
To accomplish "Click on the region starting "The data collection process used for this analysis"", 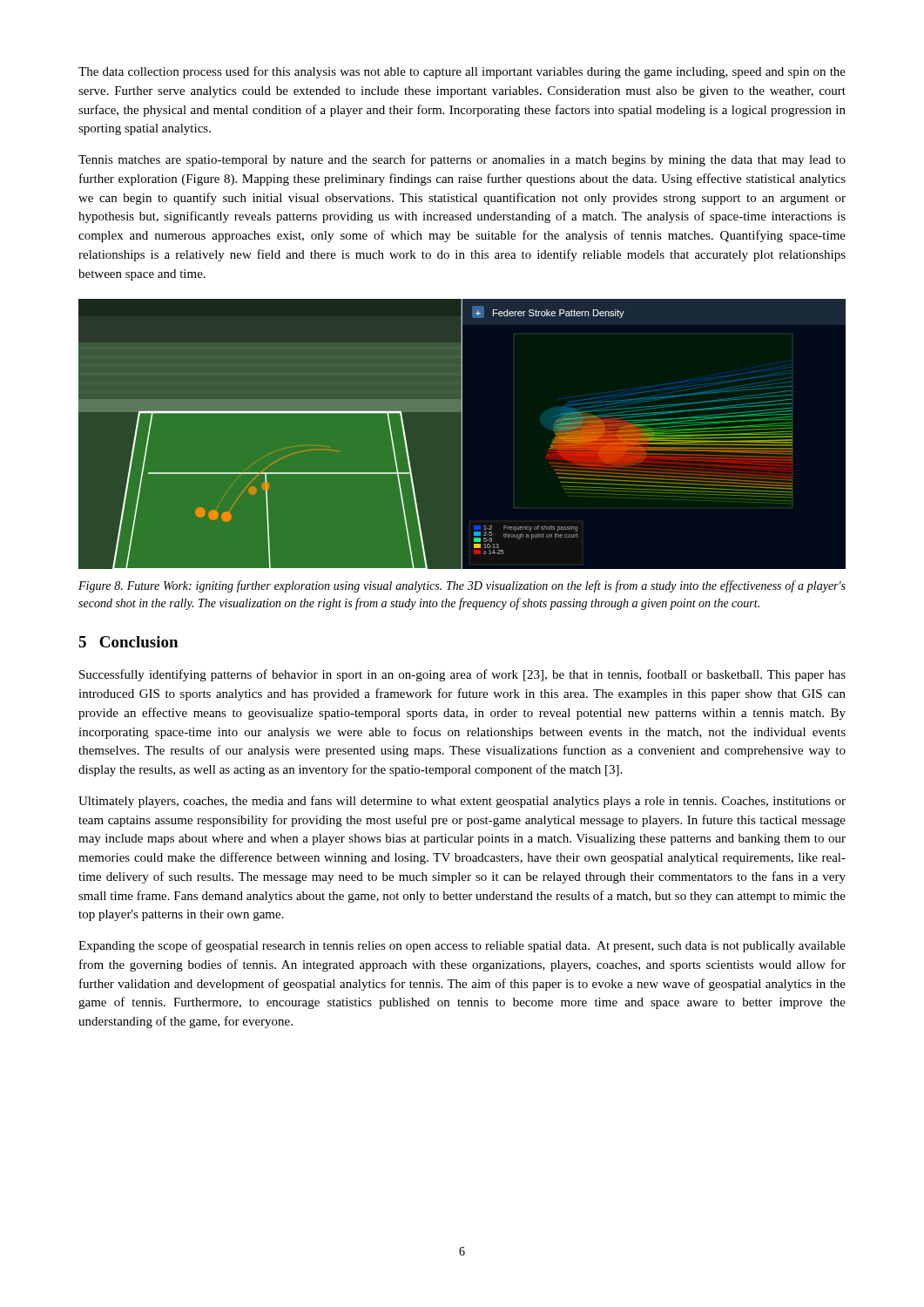I will pos(462,100).
